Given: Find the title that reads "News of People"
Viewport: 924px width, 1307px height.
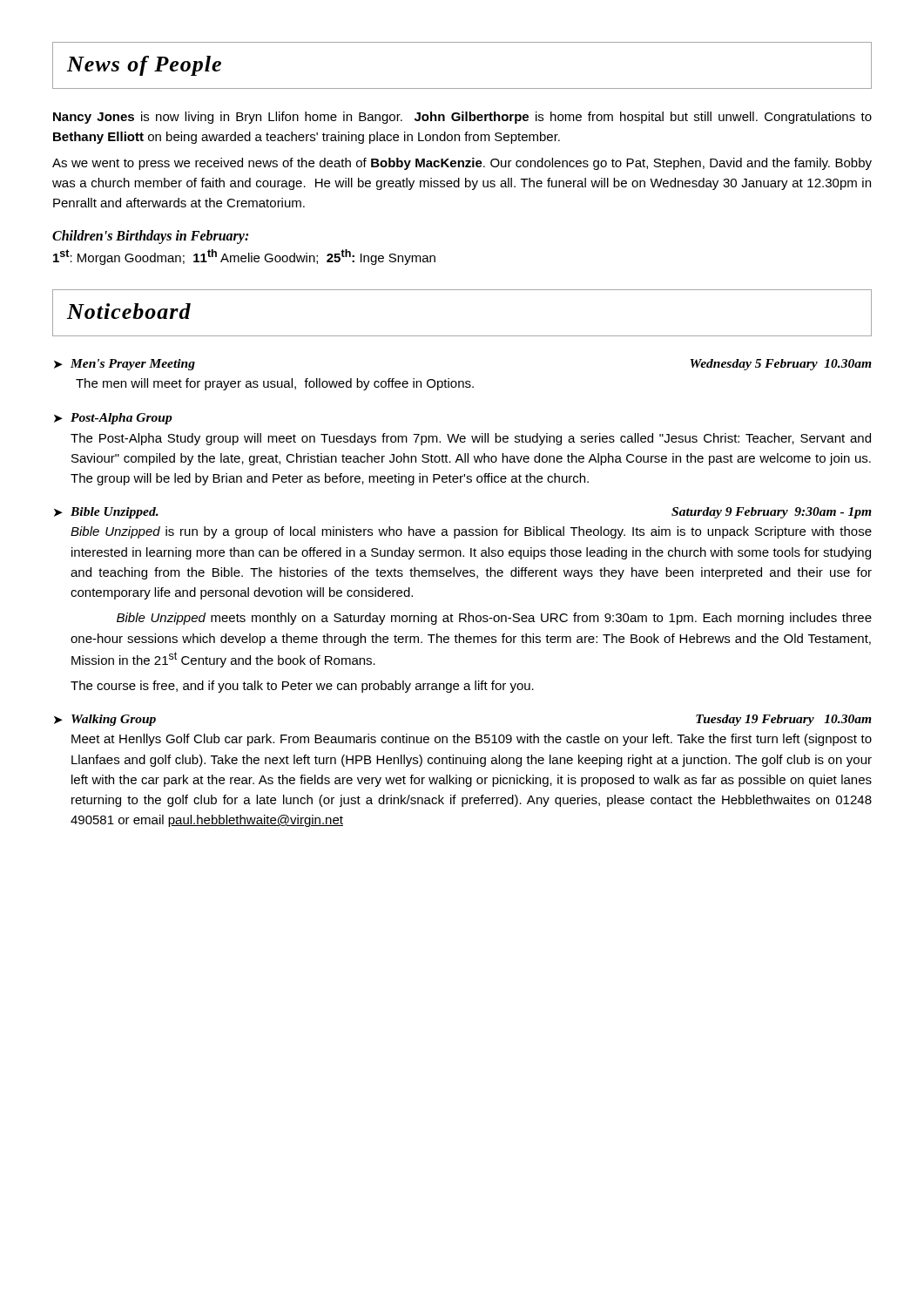Looking at the screenshot, I should [145, 64].
